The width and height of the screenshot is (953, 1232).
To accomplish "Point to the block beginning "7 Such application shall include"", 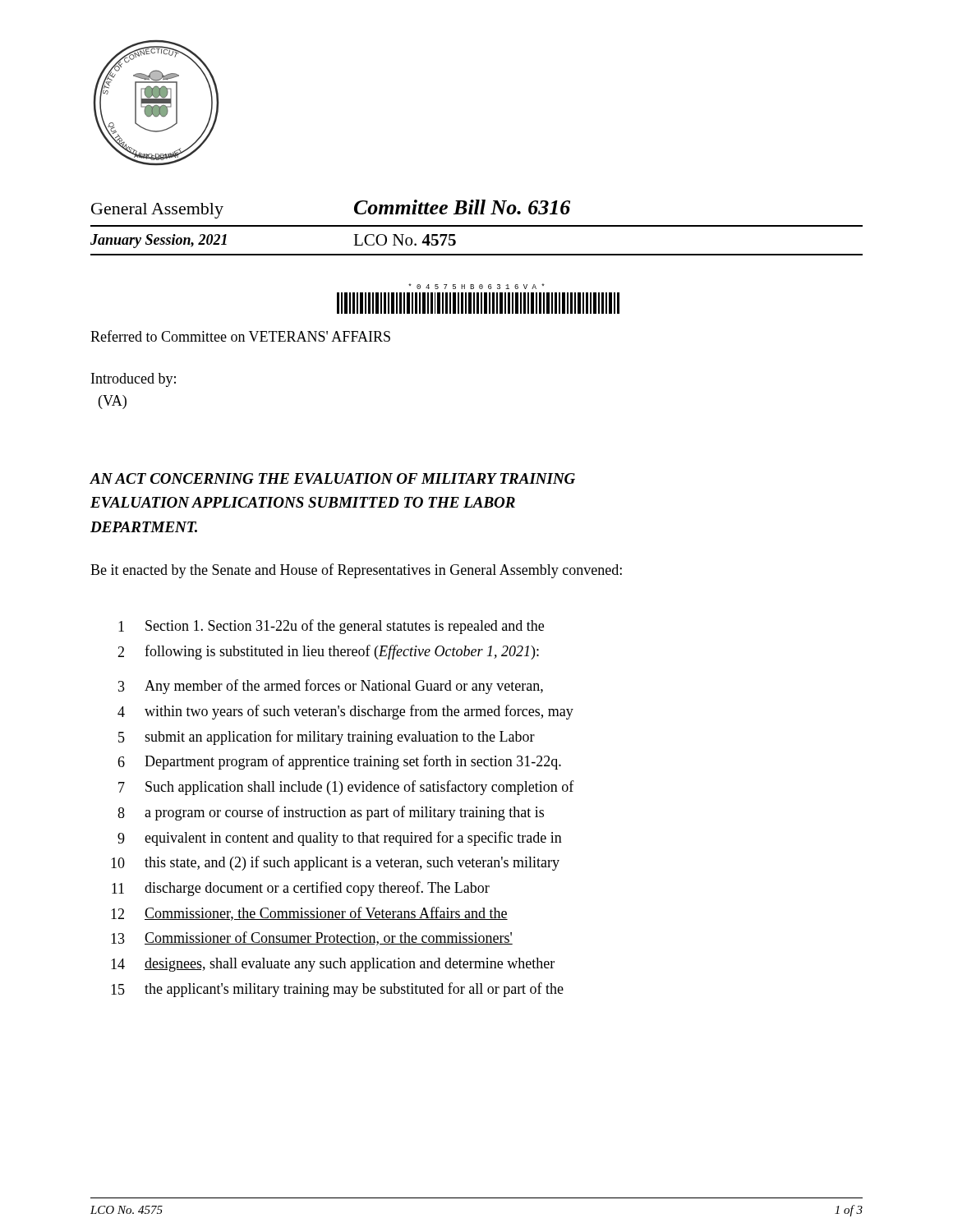I will click(476, 788).
